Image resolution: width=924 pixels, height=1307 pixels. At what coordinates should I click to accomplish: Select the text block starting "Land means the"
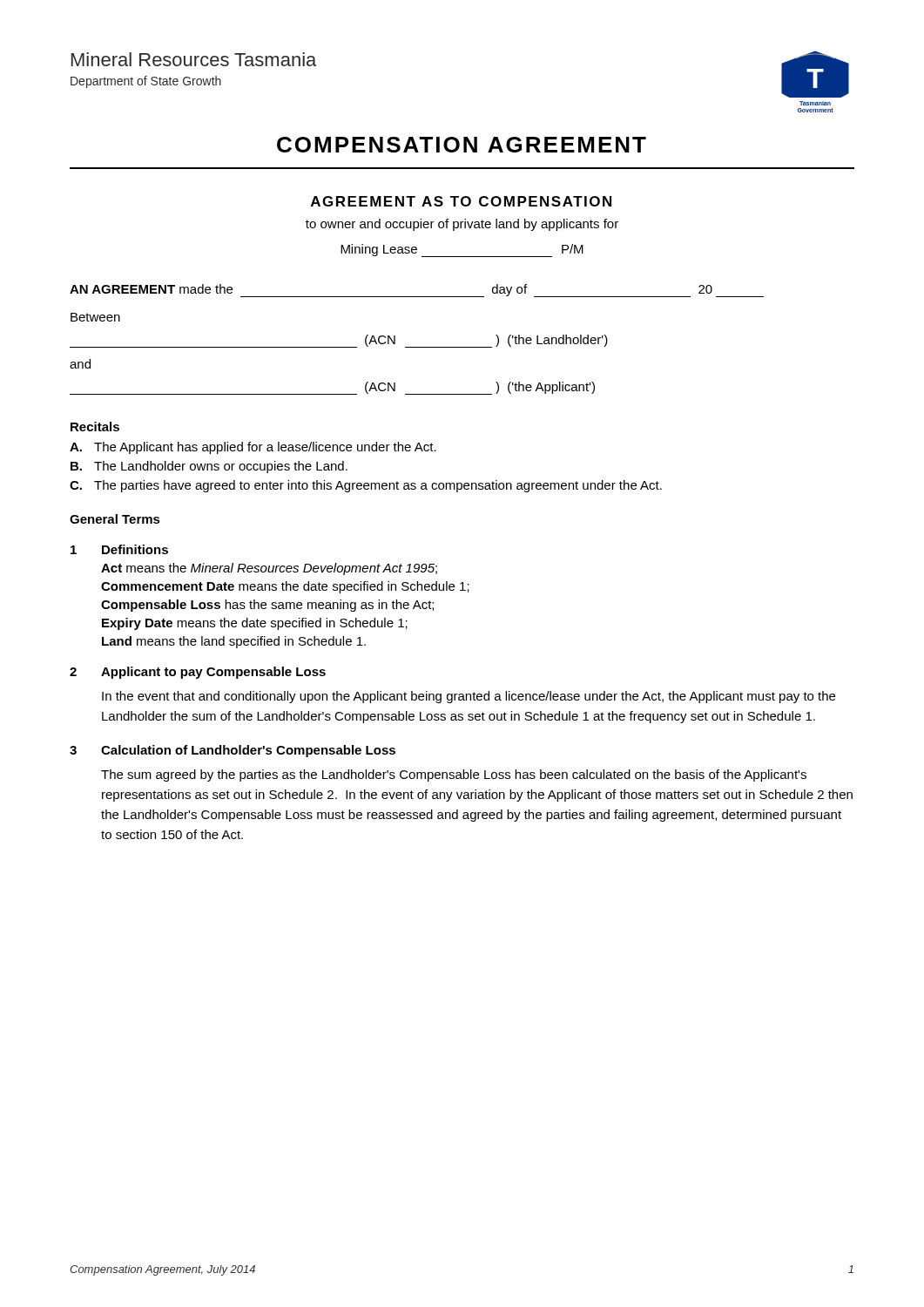click(x=234, y=641)
